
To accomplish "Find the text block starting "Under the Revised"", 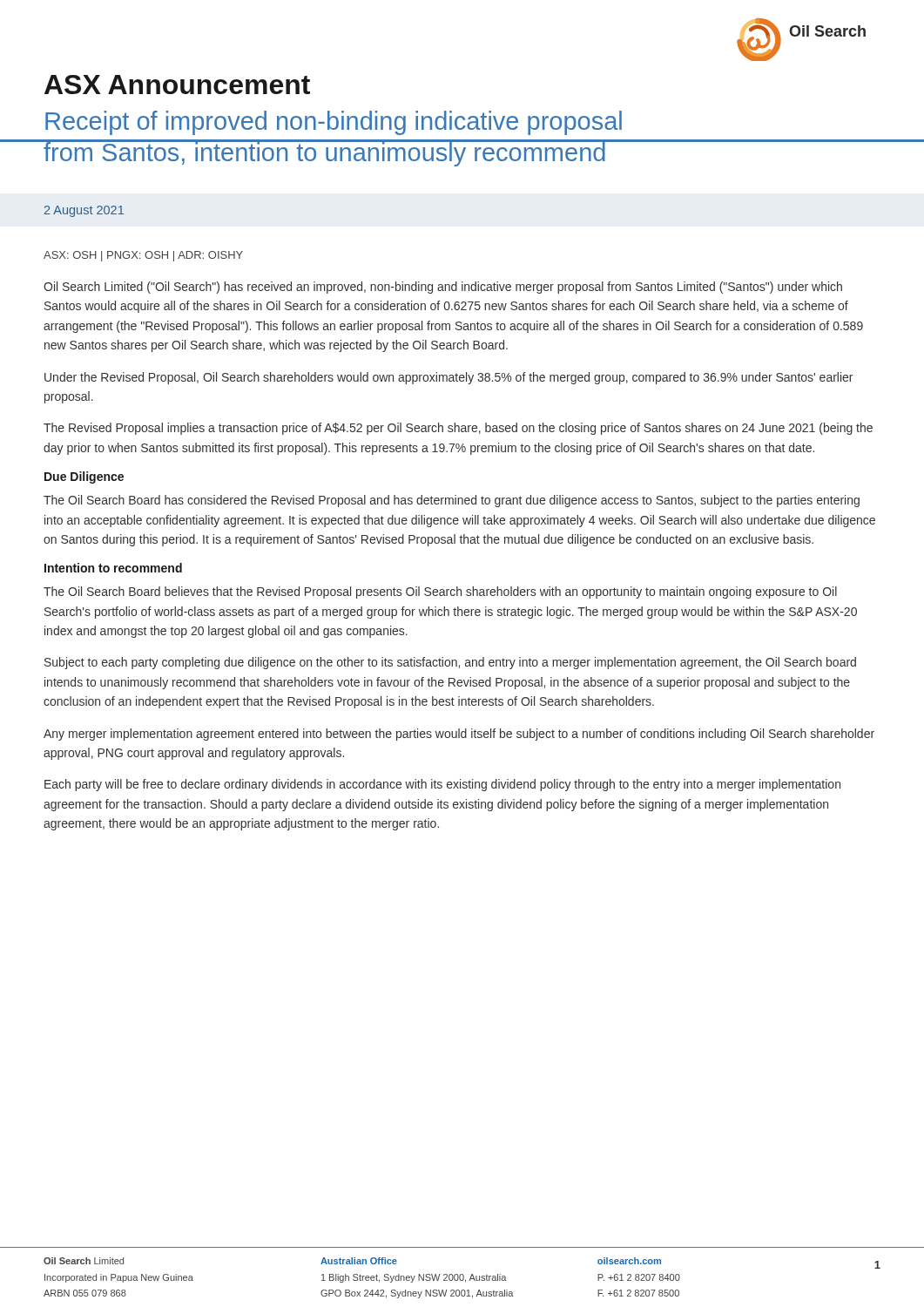I will [448, 387].
